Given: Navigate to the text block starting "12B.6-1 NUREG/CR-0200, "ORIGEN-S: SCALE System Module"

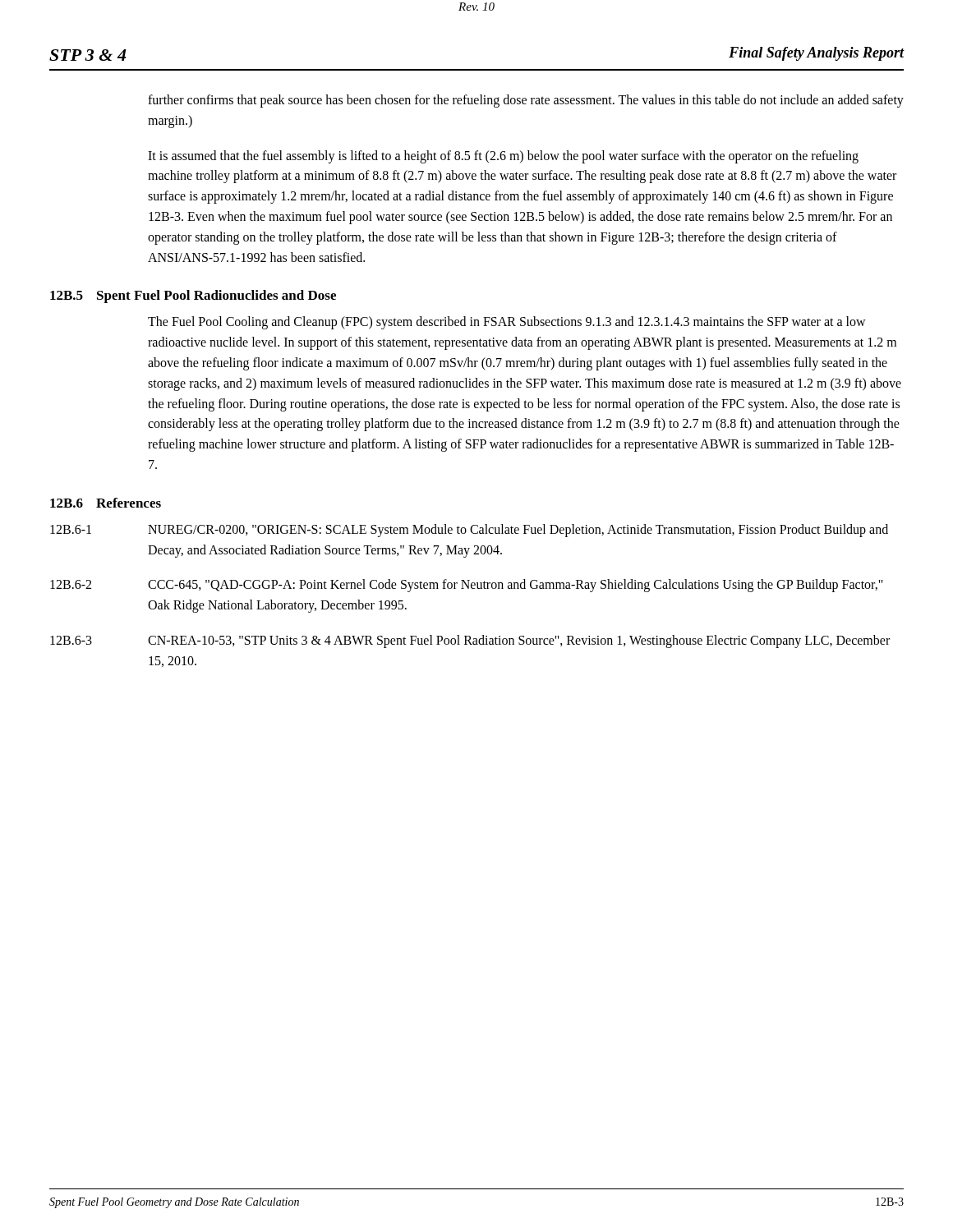Looking at the screenshot, I should click(476, 540).
